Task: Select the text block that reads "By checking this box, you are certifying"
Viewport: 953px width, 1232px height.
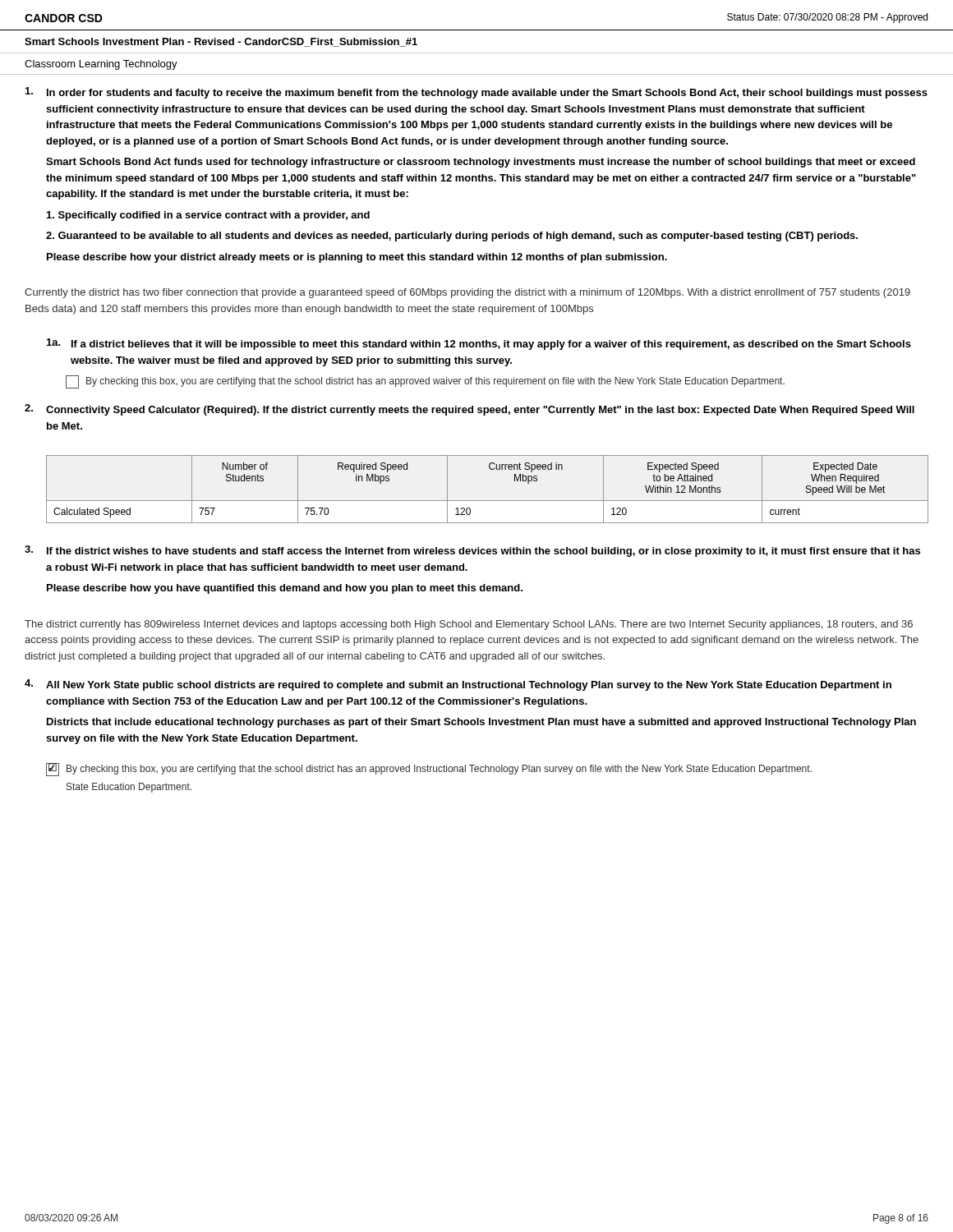Action: tap(426, 381)
